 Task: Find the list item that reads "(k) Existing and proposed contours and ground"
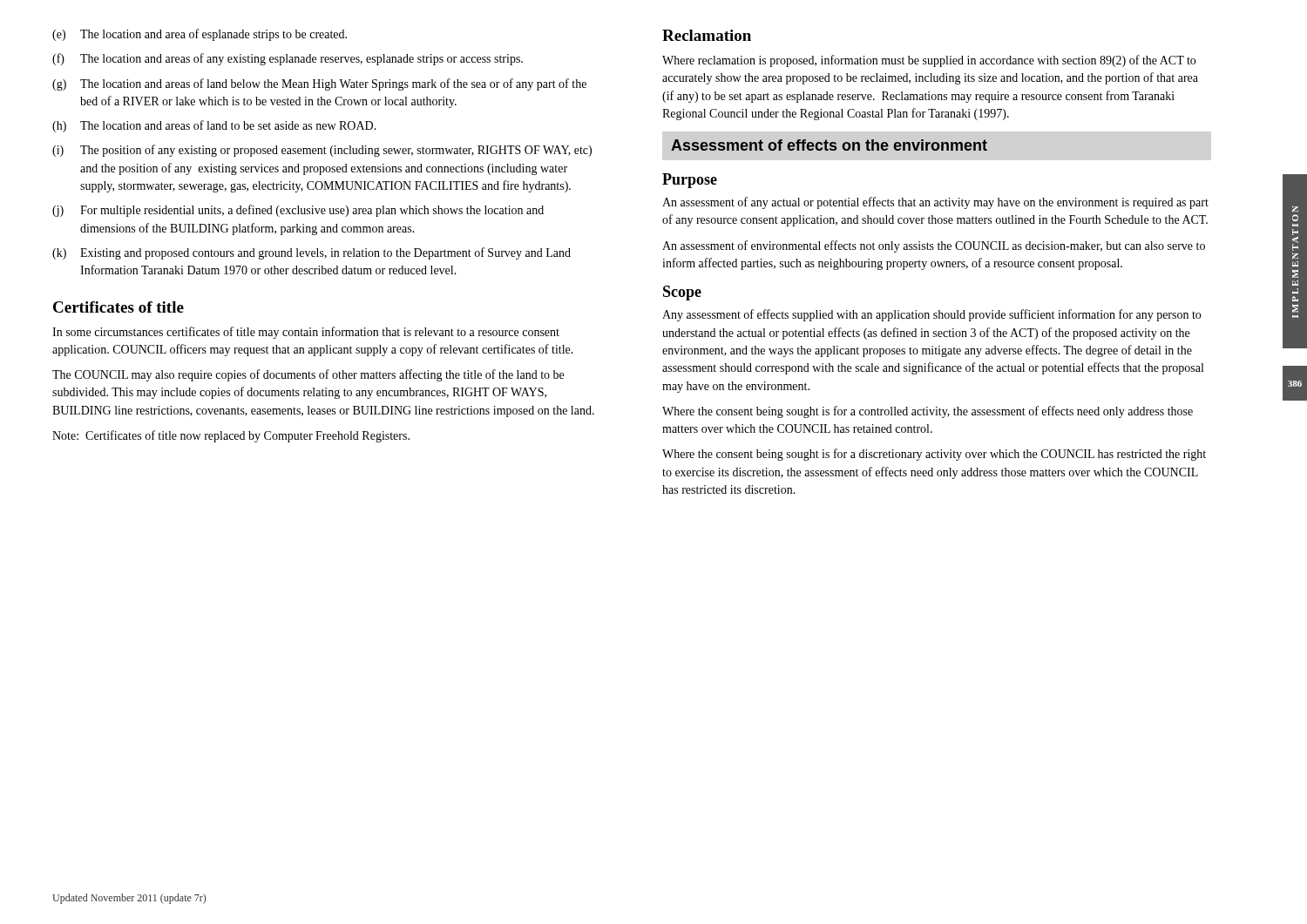pyautogui.click(x=327, y=262)
